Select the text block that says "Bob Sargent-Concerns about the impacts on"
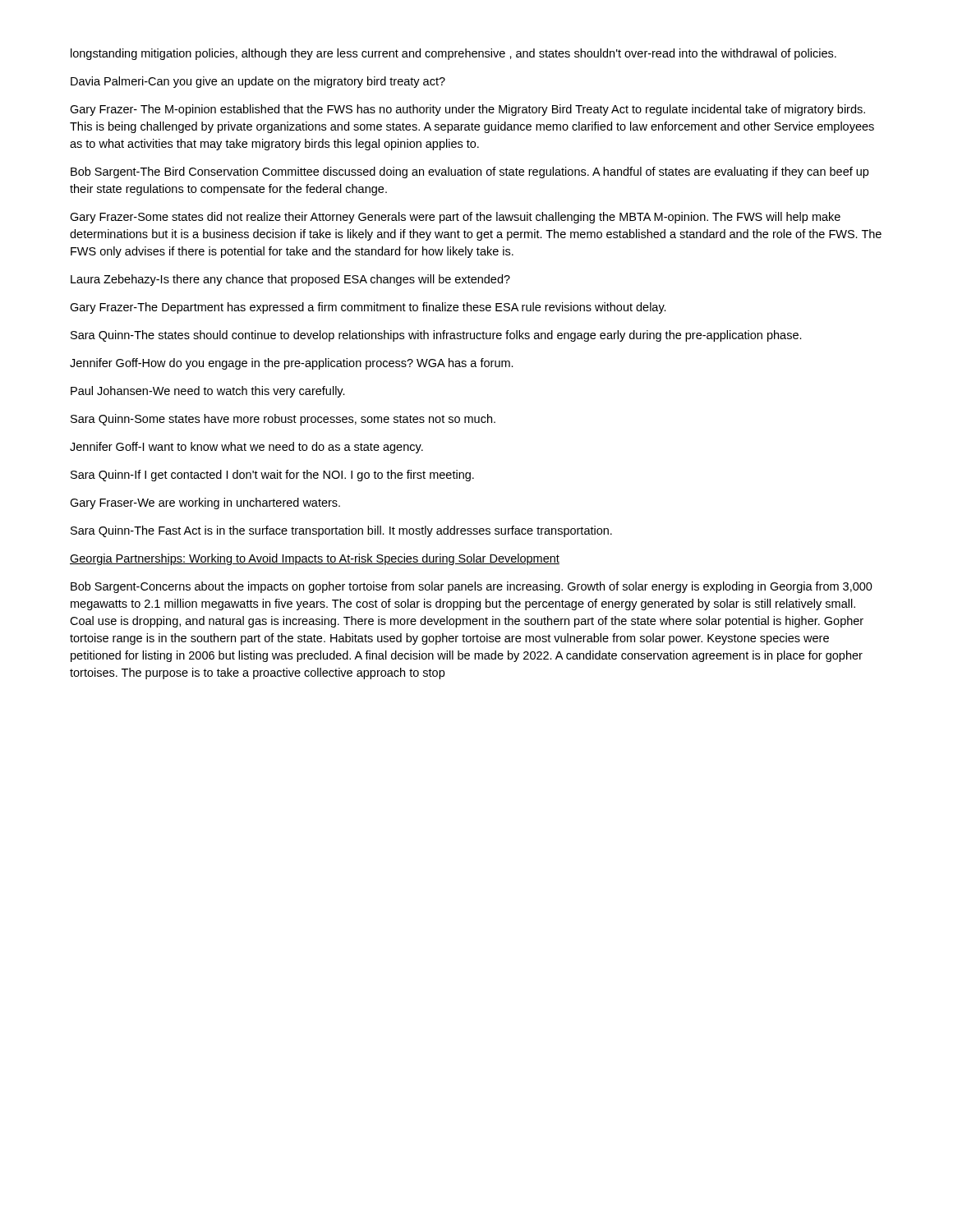953x1232 pixels. pyautogui.click(x=471, y=630)
